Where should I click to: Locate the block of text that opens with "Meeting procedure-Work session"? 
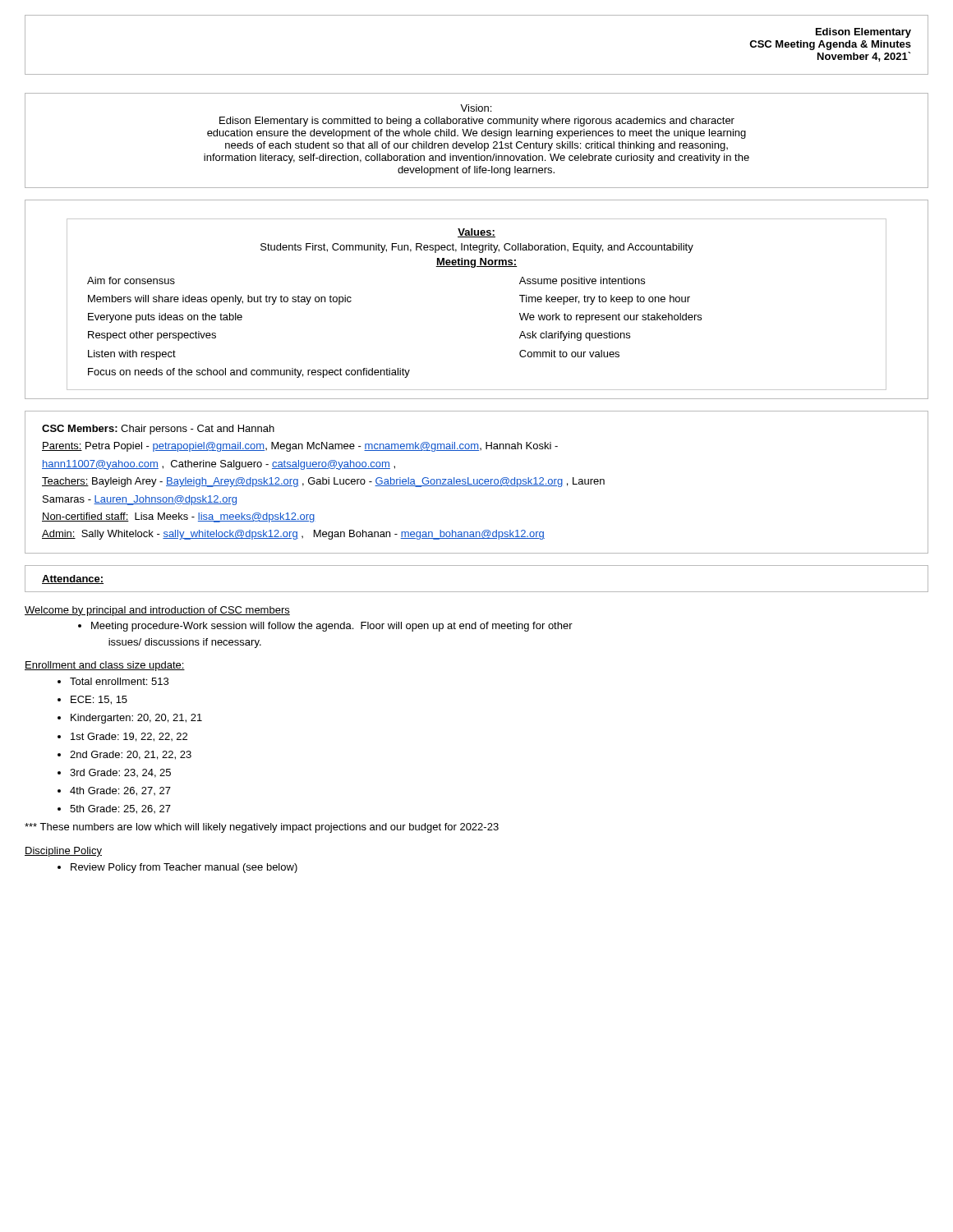tap(509, 634)
